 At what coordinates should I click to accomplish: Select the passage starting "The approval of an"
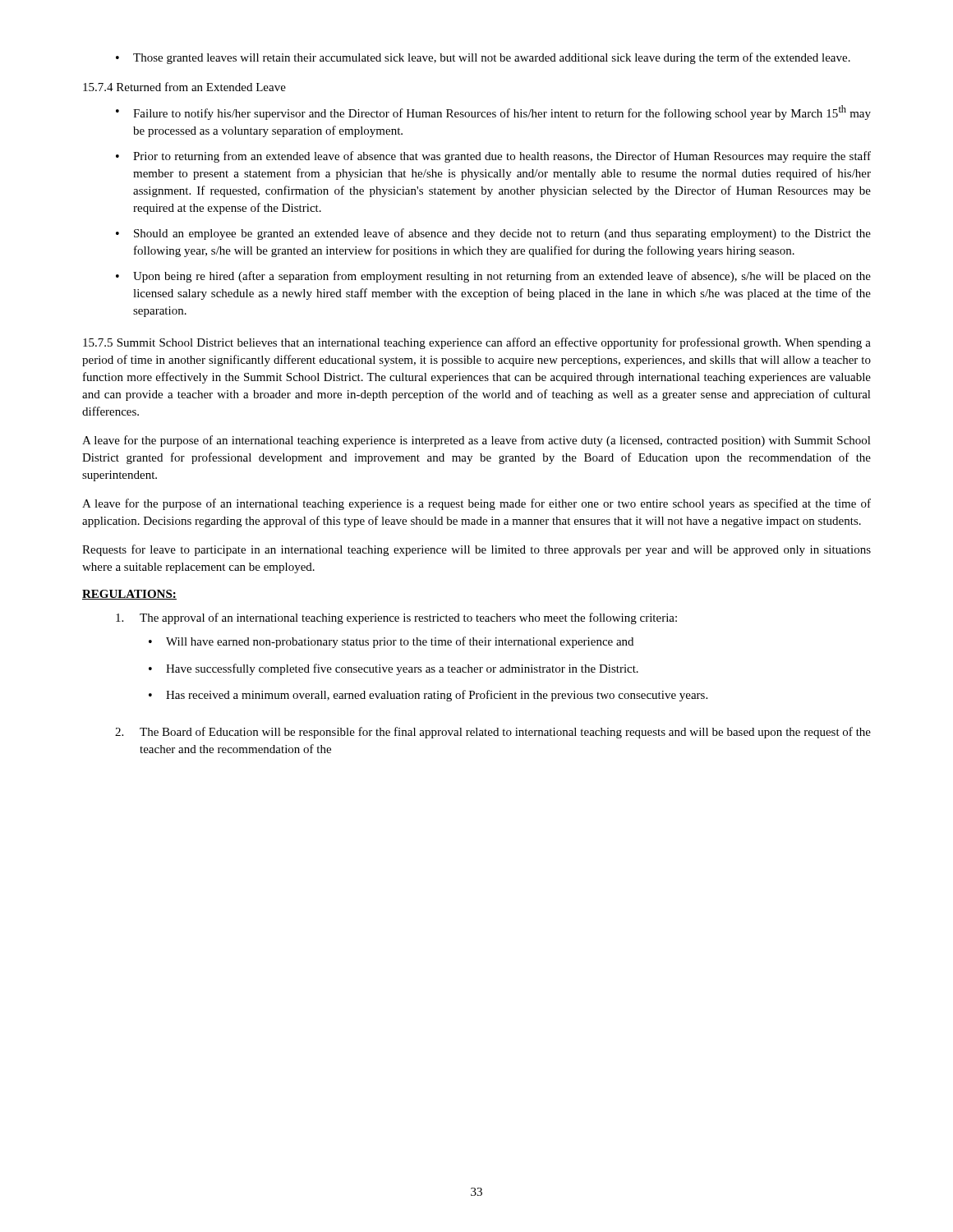(x=493, y=662)
